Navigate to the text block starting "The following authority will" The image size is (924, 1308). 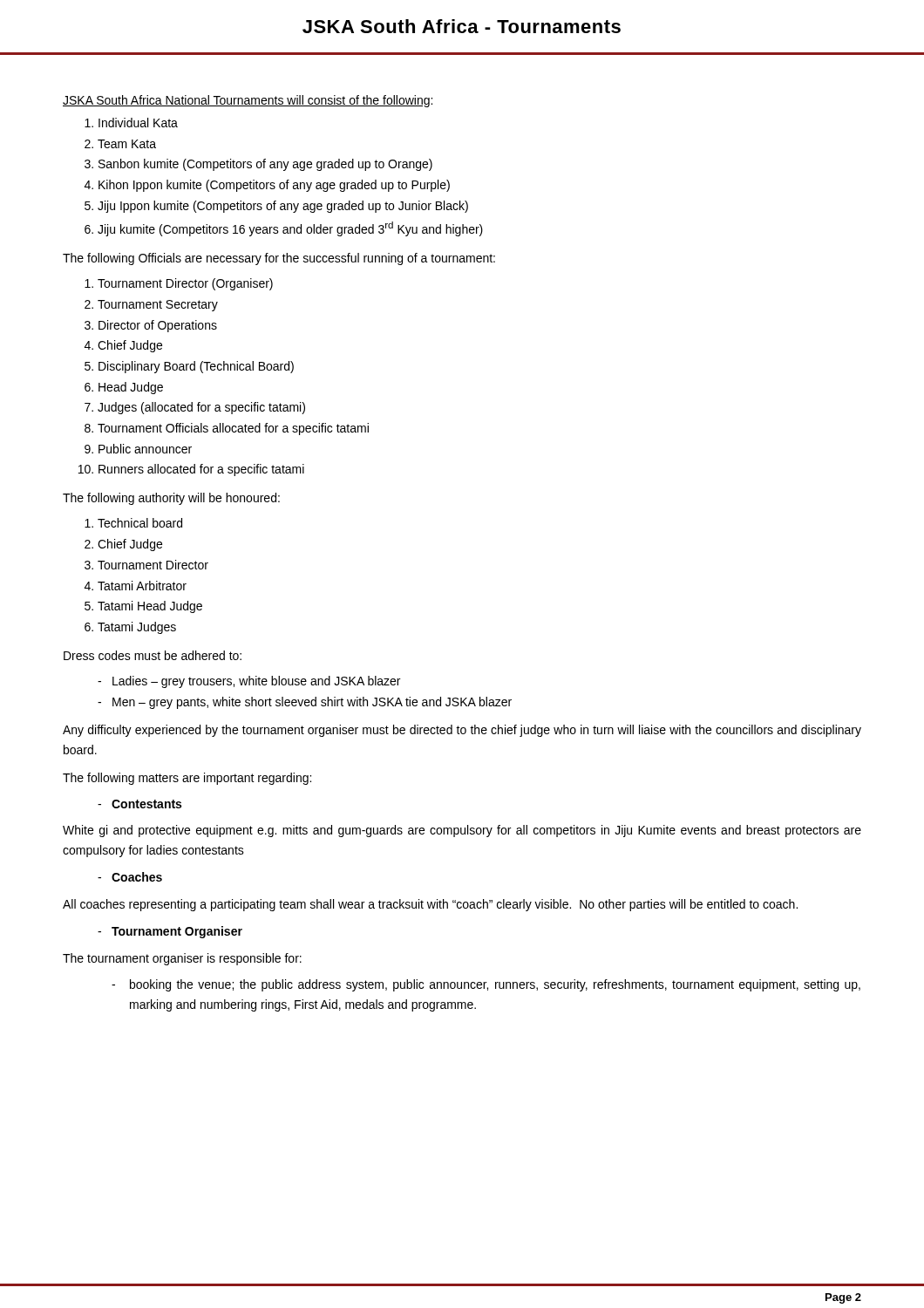(x=172, y=498)
